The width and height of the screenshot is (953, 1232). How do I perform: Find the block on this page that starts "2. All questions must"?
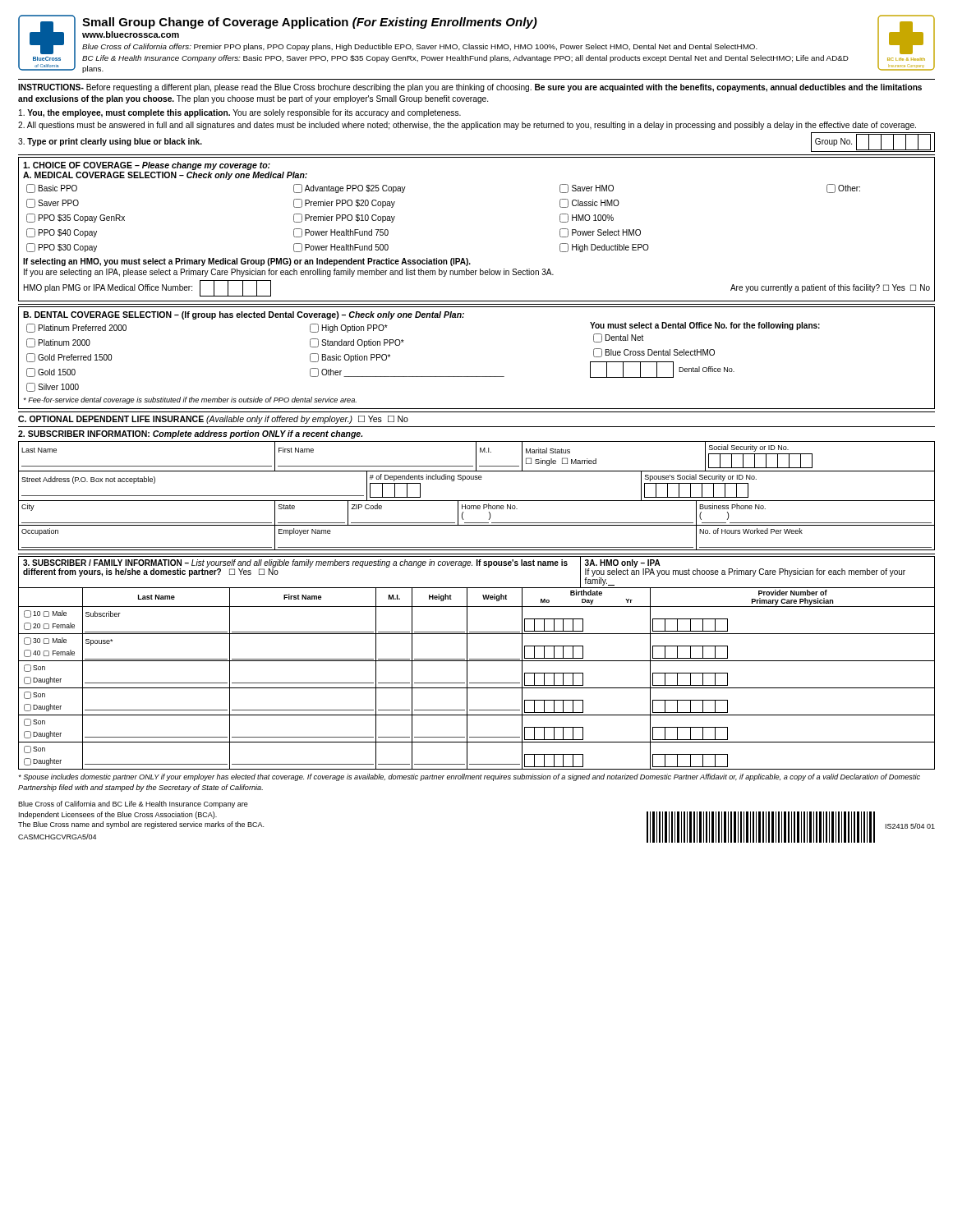(467, 125)
